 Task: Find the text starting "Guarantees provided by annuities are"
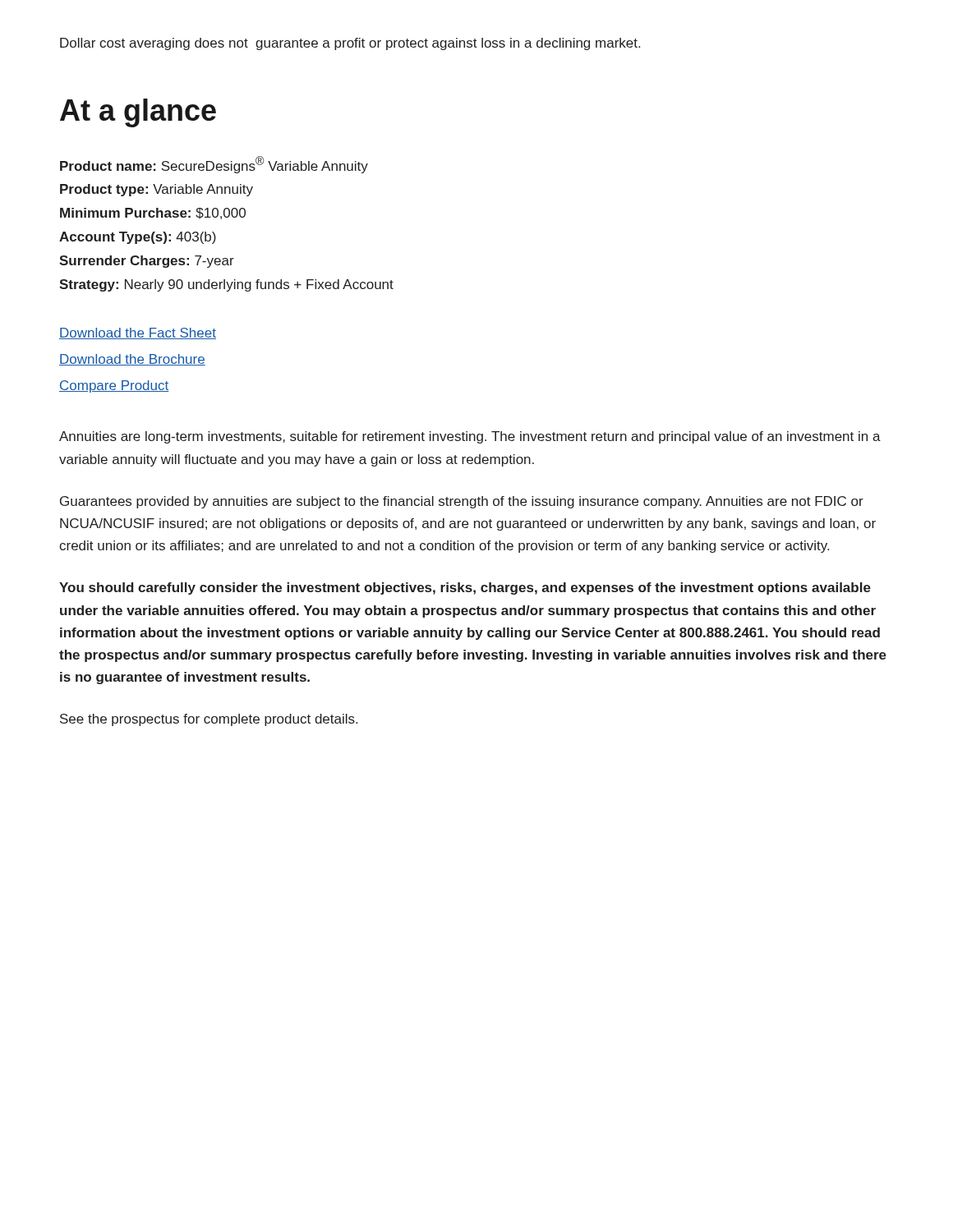[x=468, y=524]
